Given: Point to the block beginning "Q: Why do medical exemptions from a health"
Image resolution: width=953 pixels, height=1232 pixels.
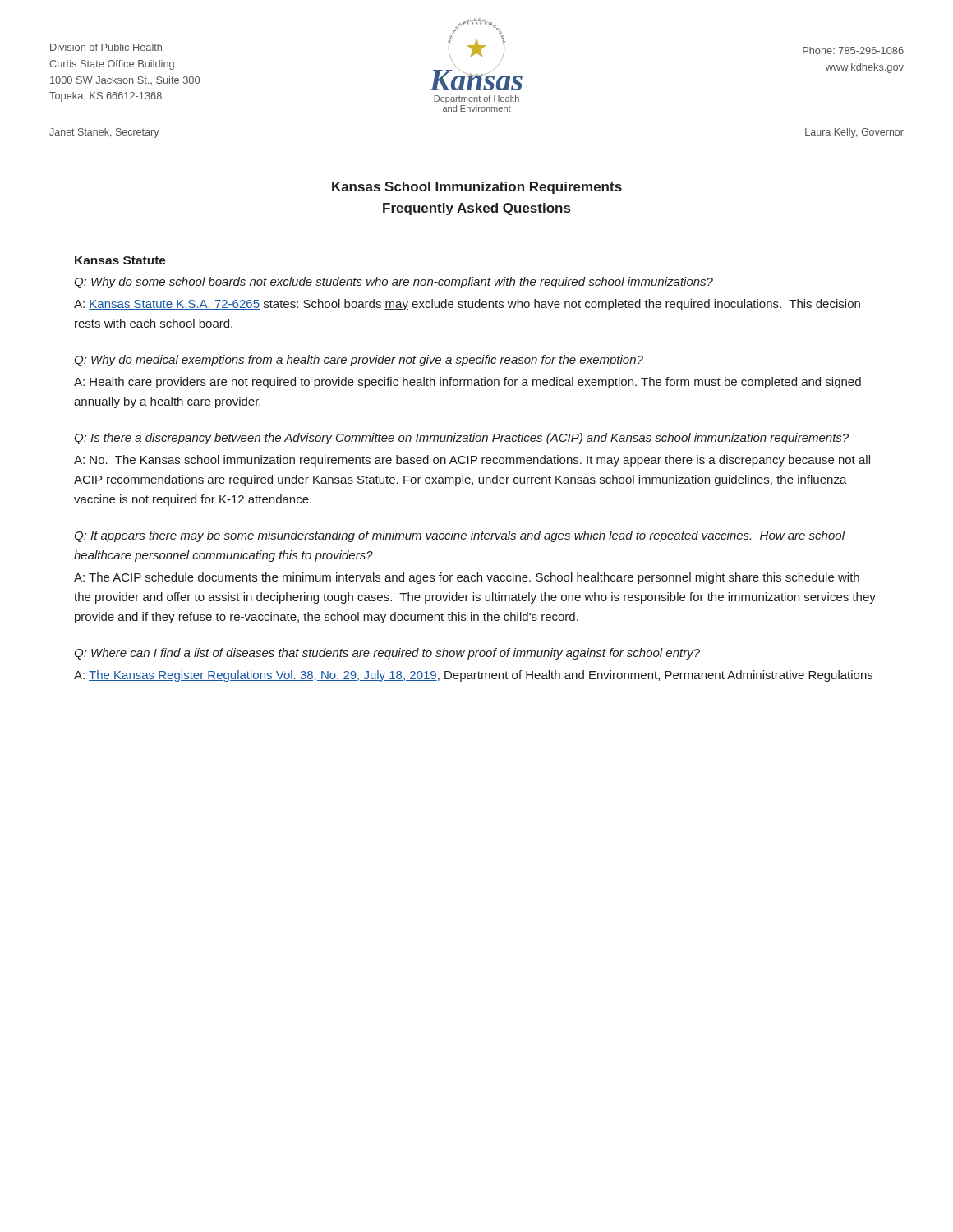Looking at the screenshot, I should click(476, 381).
